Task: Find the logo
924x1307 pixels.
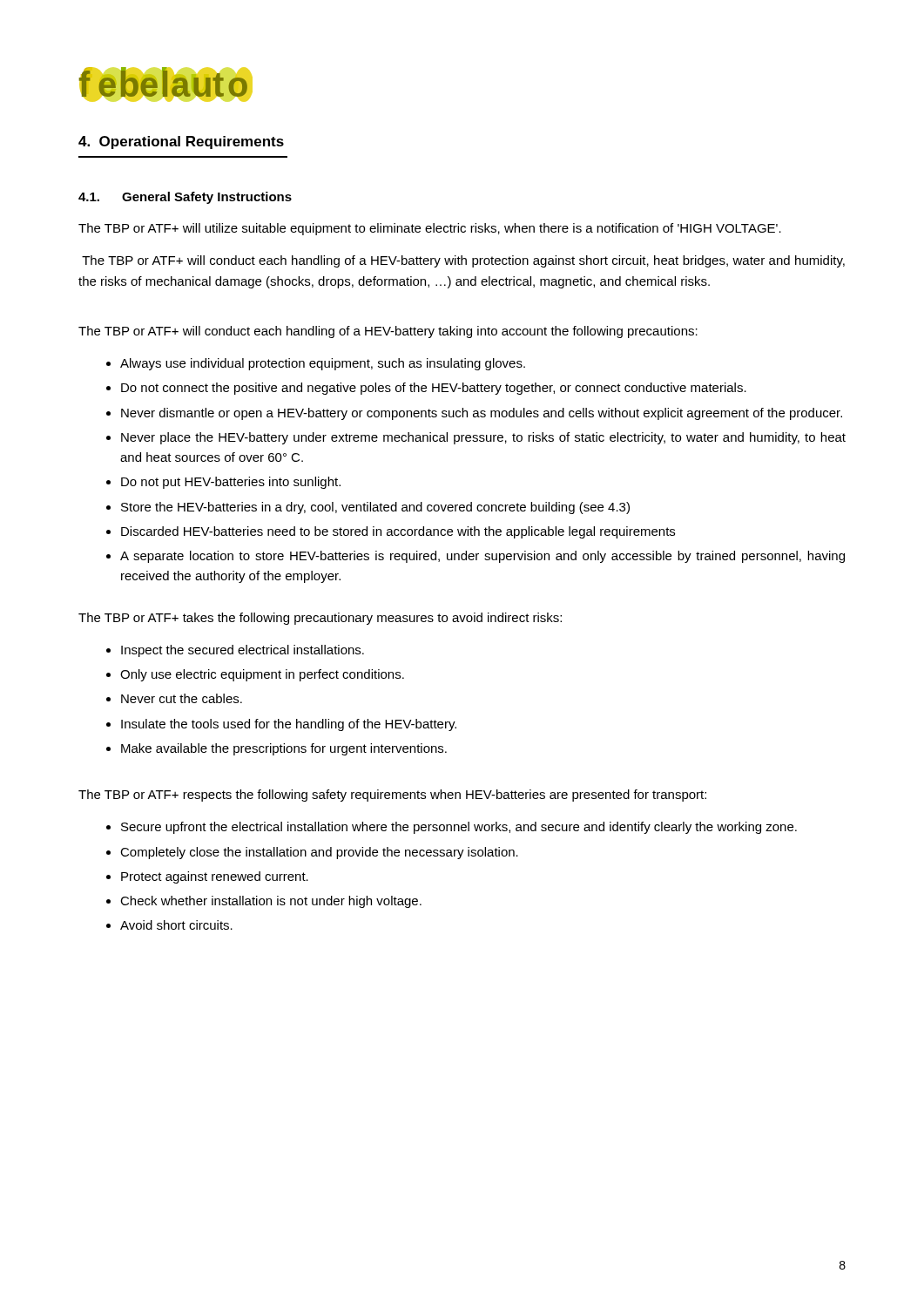Action: coord(462,81)
